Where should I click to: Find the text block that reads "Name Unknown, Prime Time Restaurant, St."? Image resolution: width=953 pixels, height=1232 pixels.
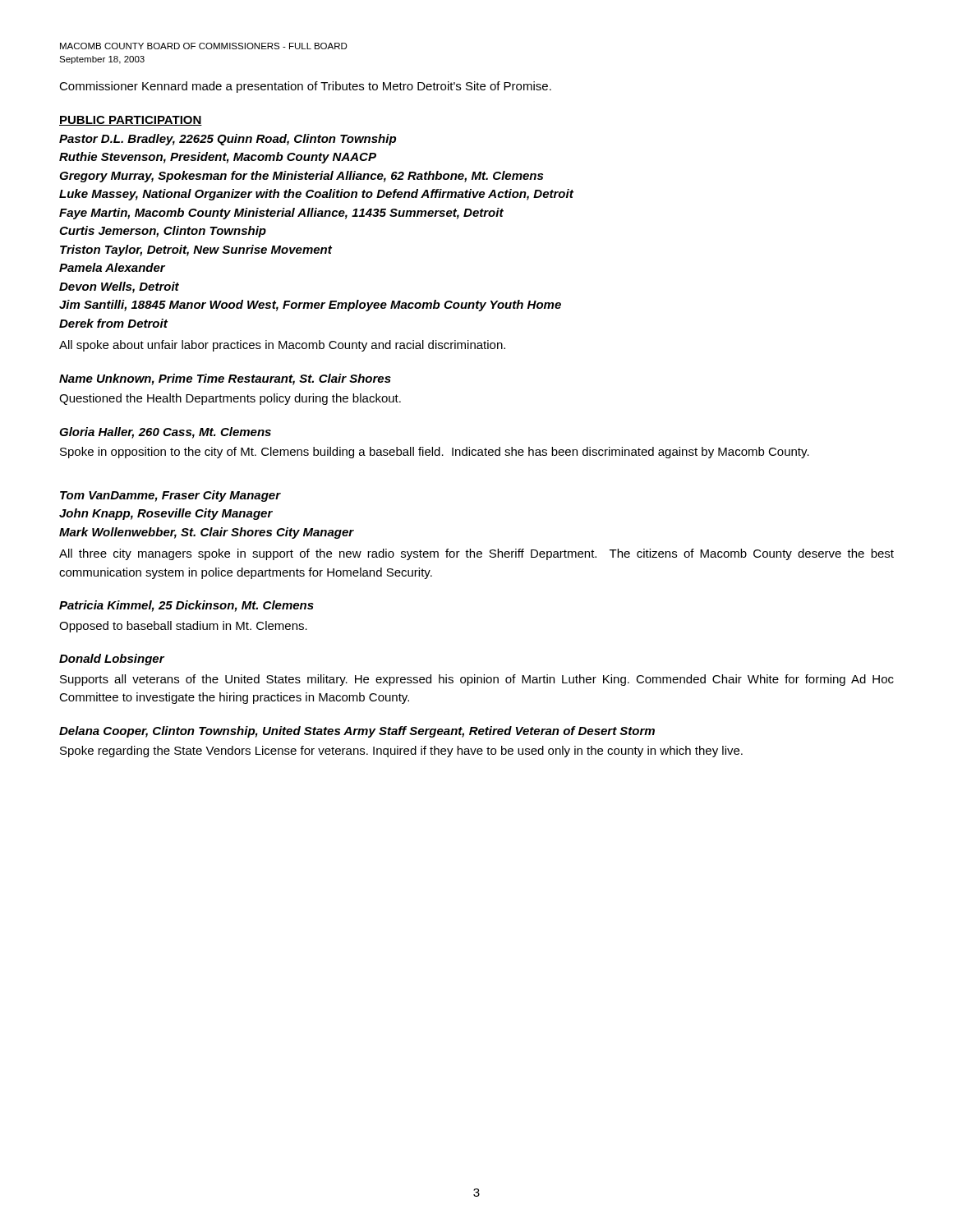(225, 378)
